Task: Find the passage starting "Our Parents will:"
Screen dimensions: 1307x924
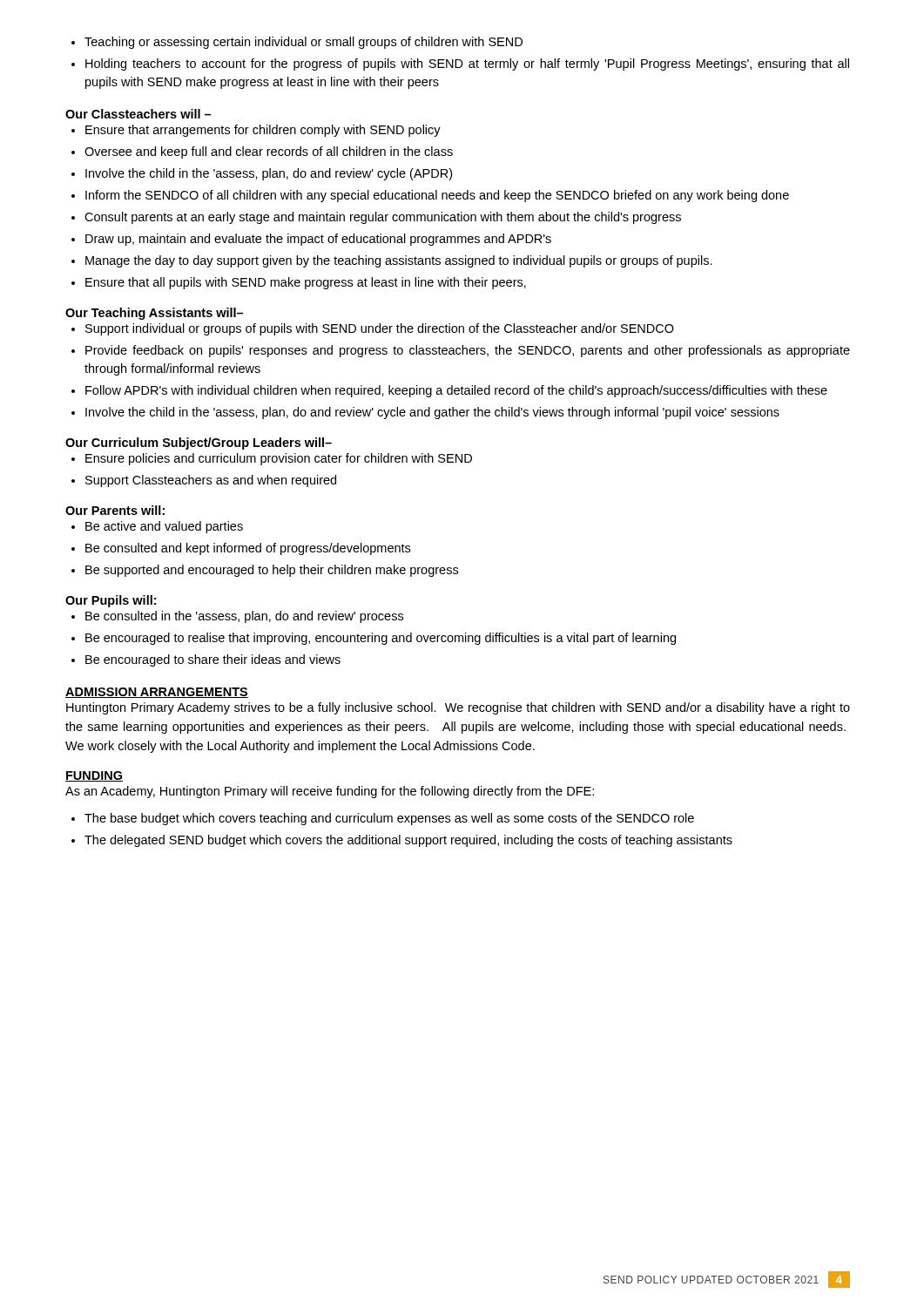Action: pyautogui.click(x=116, y=511)
